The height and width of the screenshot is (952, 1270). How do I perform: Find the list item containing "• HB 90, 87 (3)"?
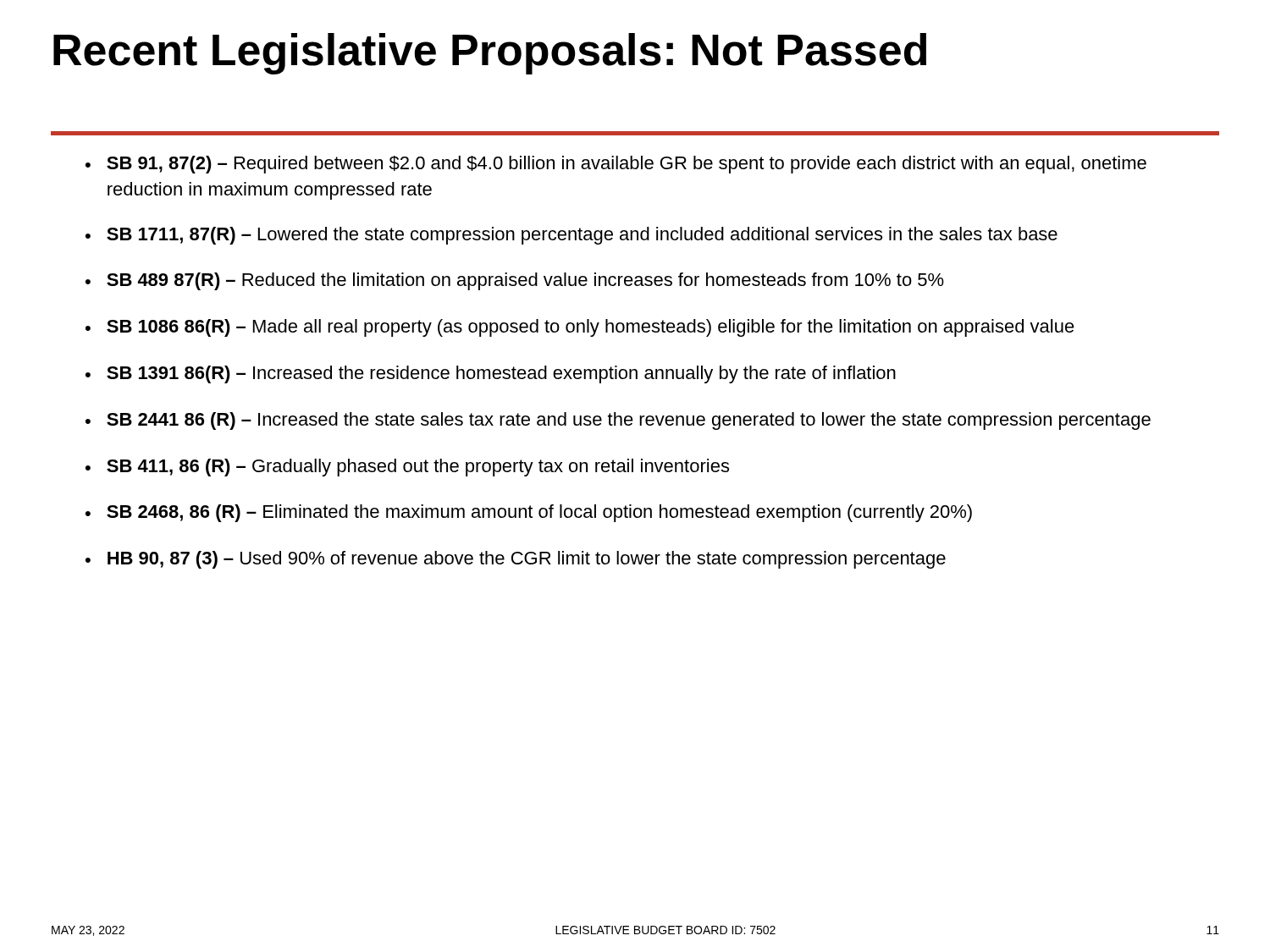[x=515, y=560]
